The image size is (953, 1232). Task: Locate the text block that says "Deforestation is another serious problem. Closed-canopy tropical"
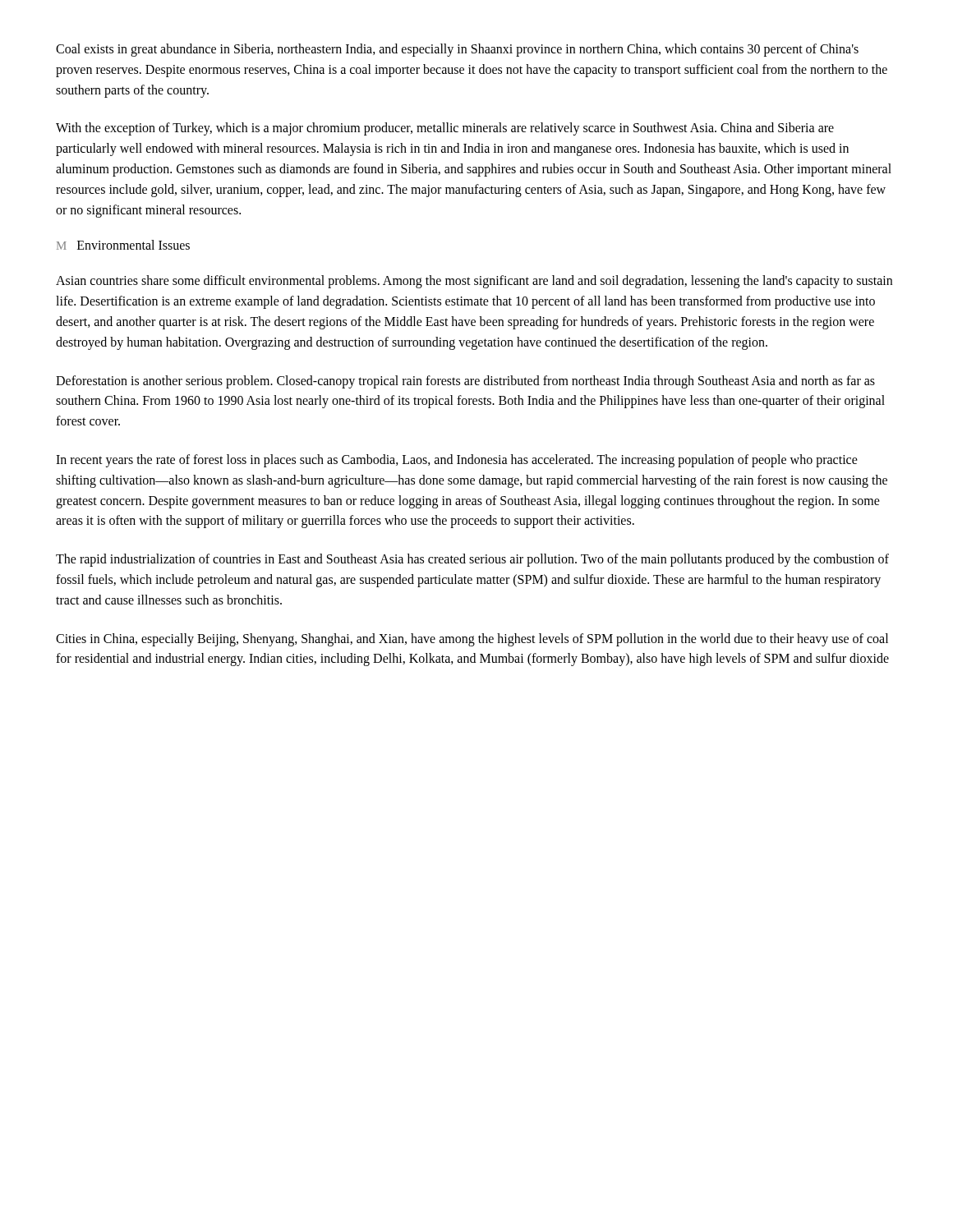coord(470,401)
